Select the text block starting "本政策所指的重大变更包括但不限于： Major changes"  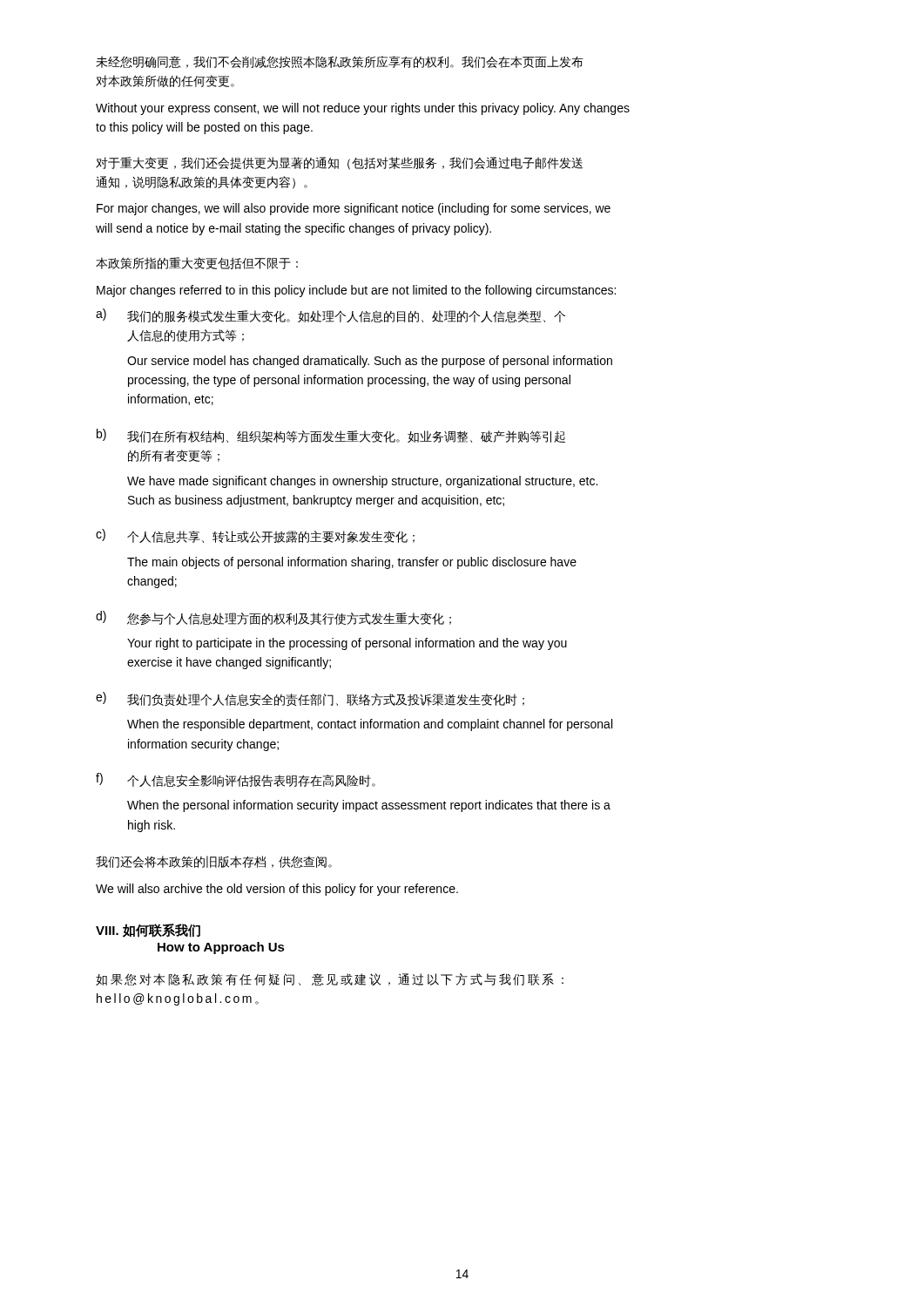462,277
